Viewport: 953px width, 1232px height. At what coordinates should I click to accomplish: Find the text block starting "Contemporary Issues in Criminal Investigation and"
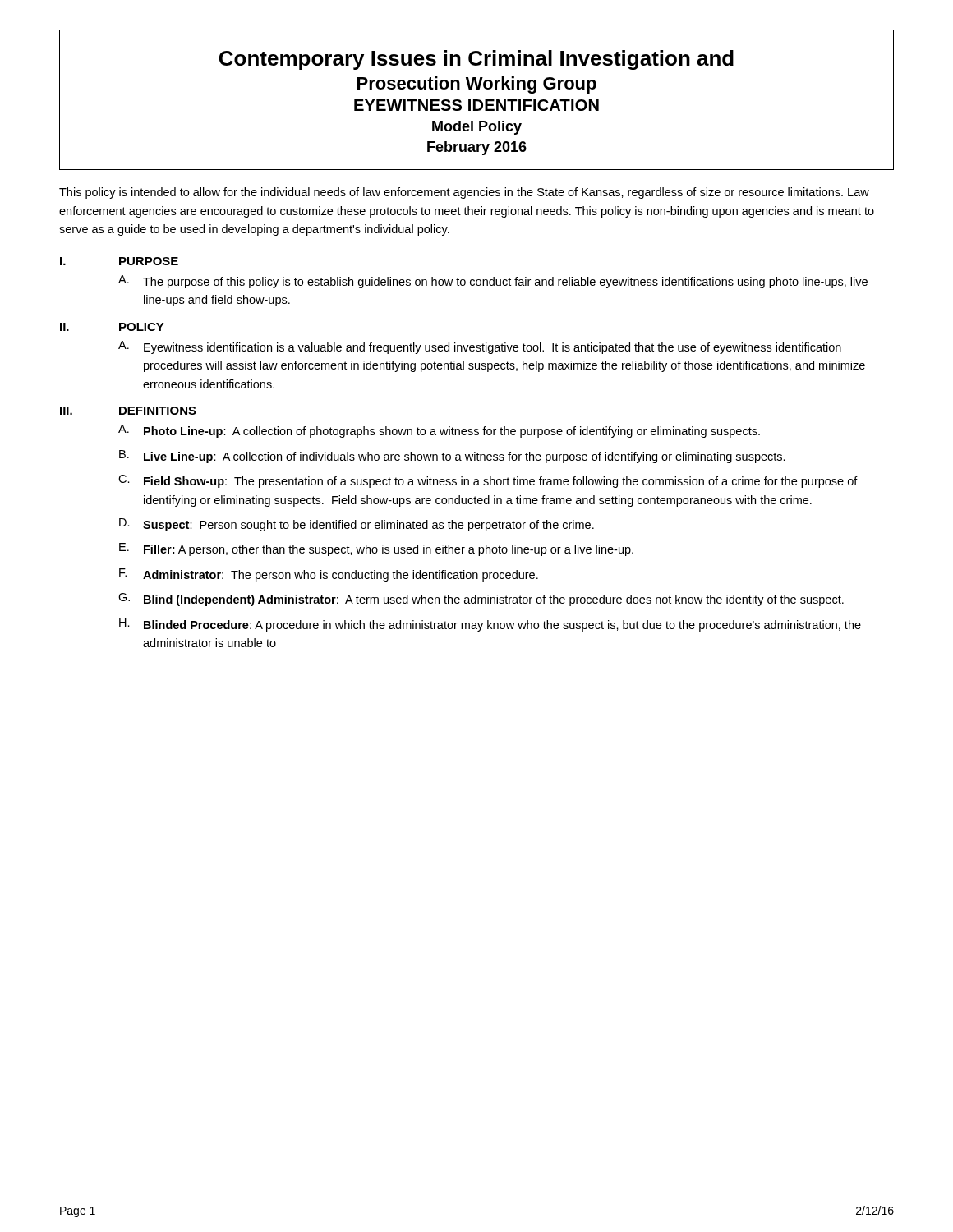476,100
